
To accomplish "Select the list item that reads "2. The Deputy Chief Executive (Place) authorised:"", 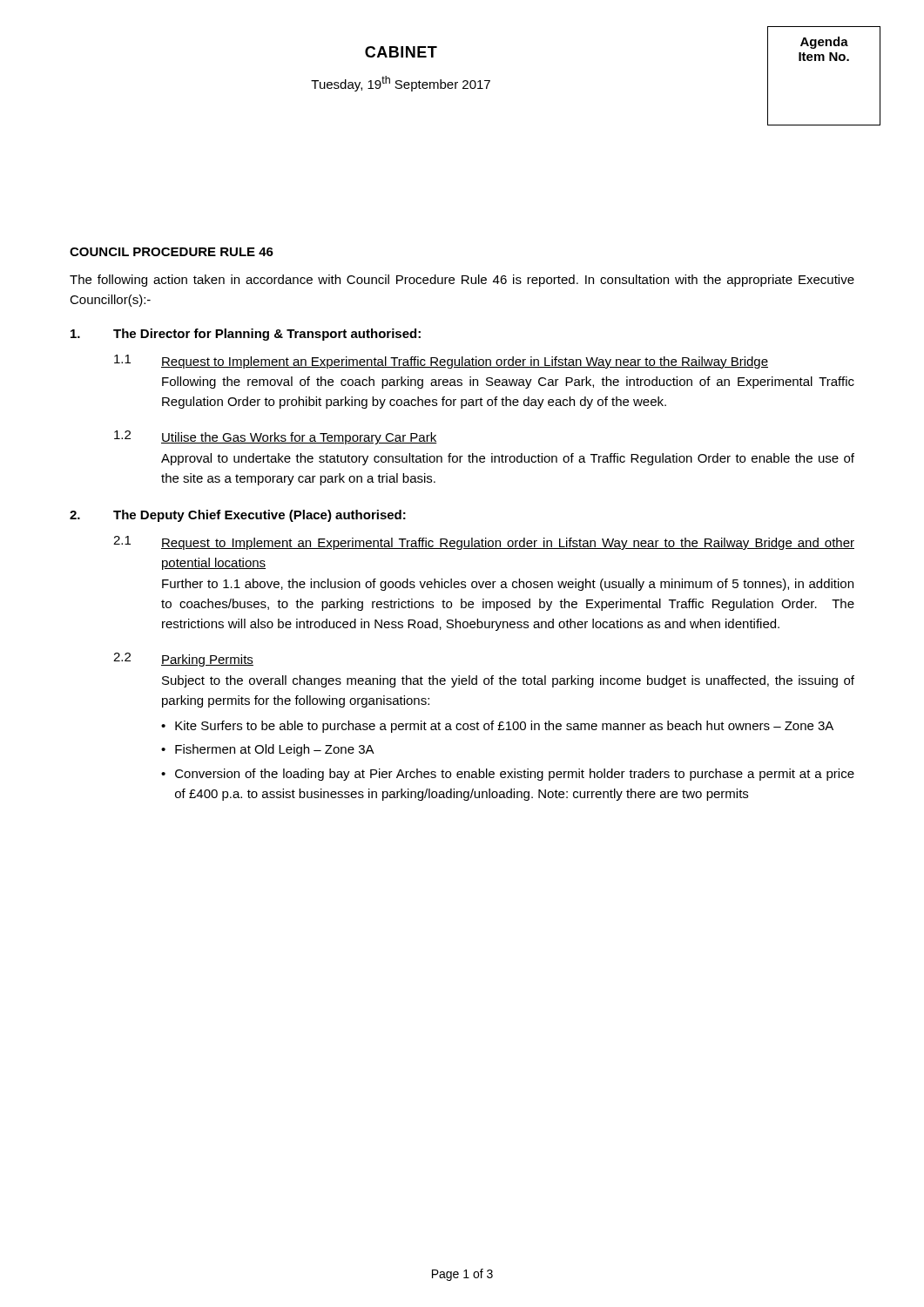I will 238,515.
